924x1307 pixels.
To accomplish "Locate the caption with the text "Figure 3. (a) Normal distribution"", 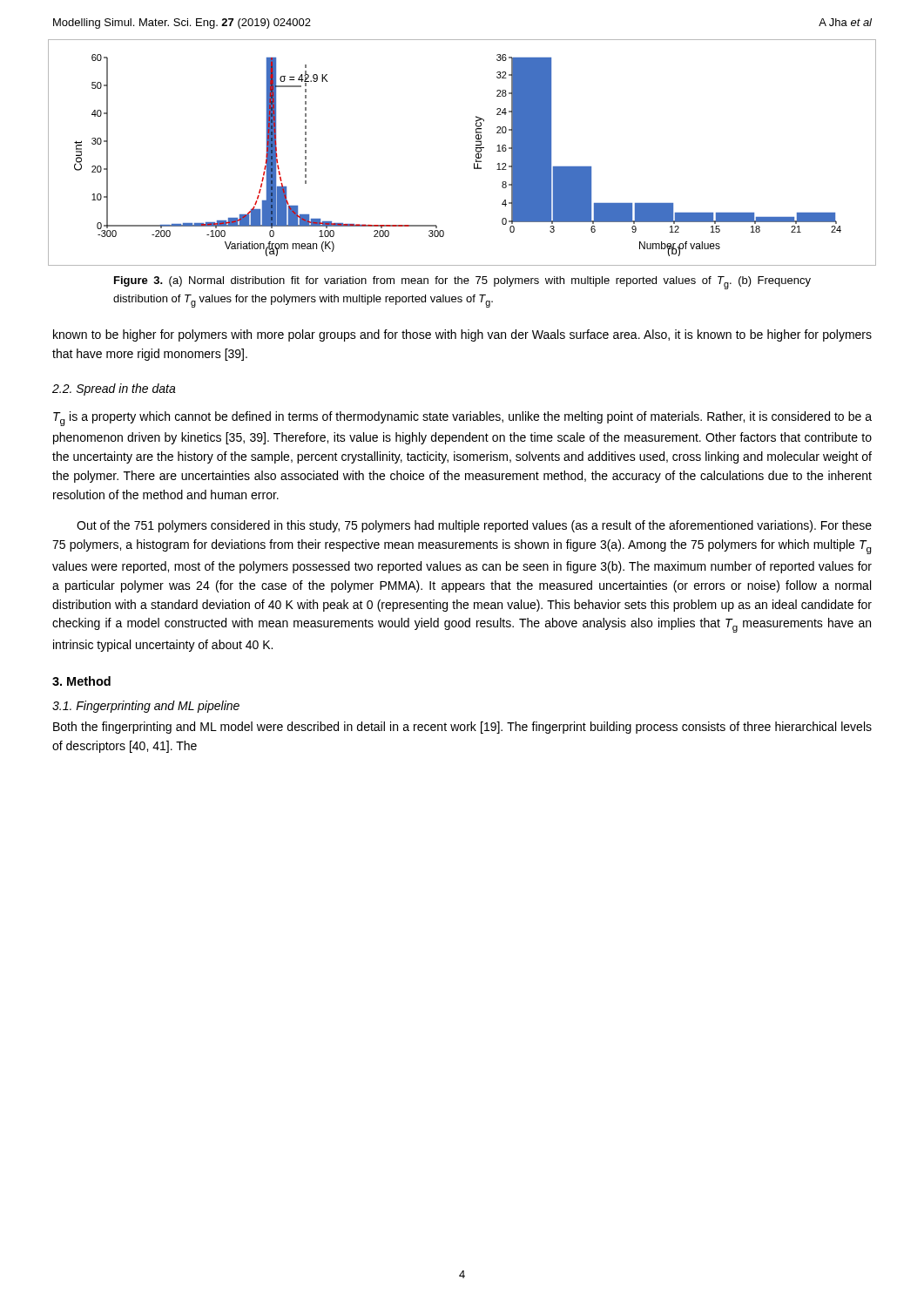I will (x=462, y=290).
